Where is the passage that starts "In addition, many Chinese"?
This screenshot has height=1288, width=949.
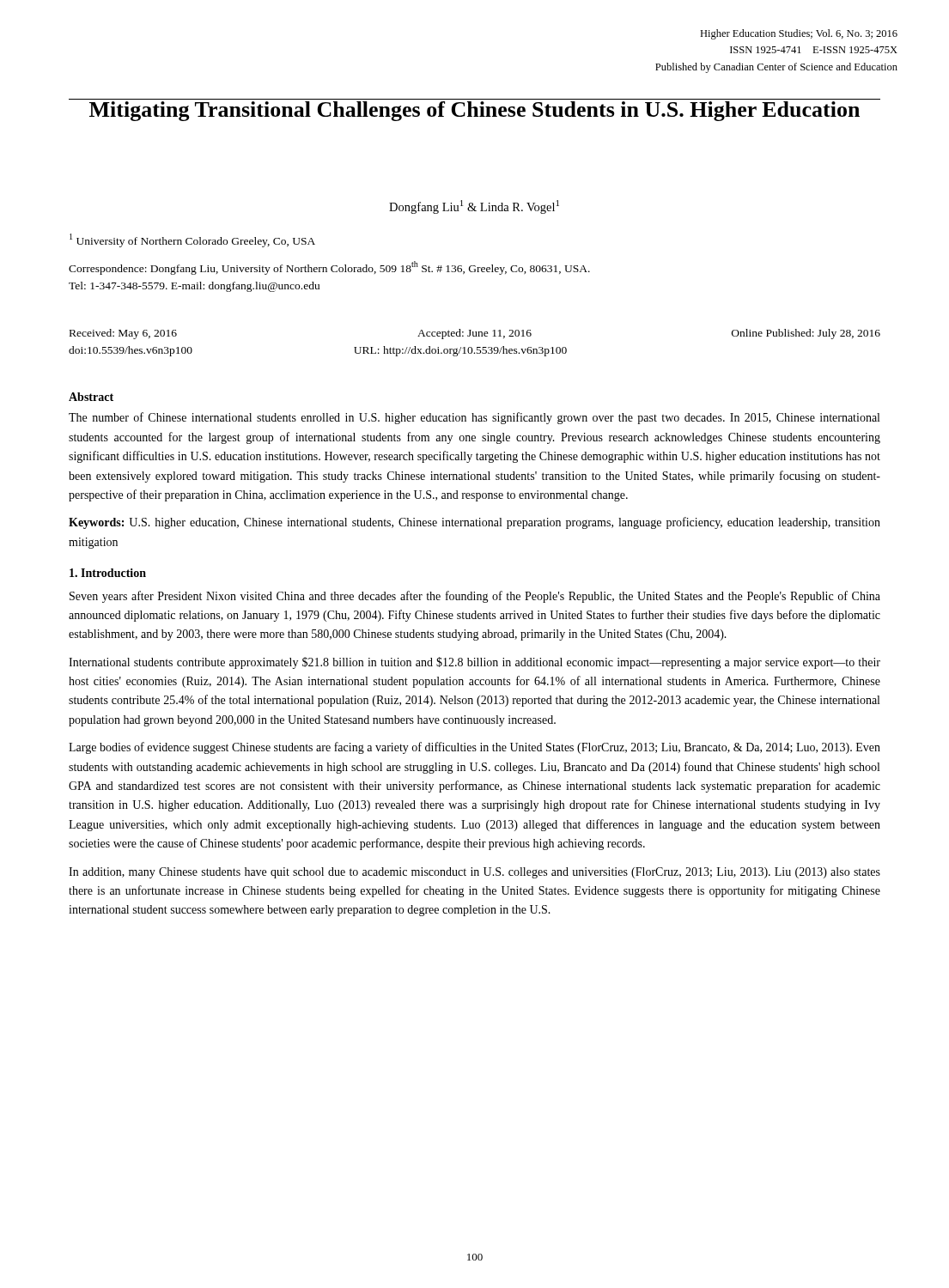pos(474,891)
